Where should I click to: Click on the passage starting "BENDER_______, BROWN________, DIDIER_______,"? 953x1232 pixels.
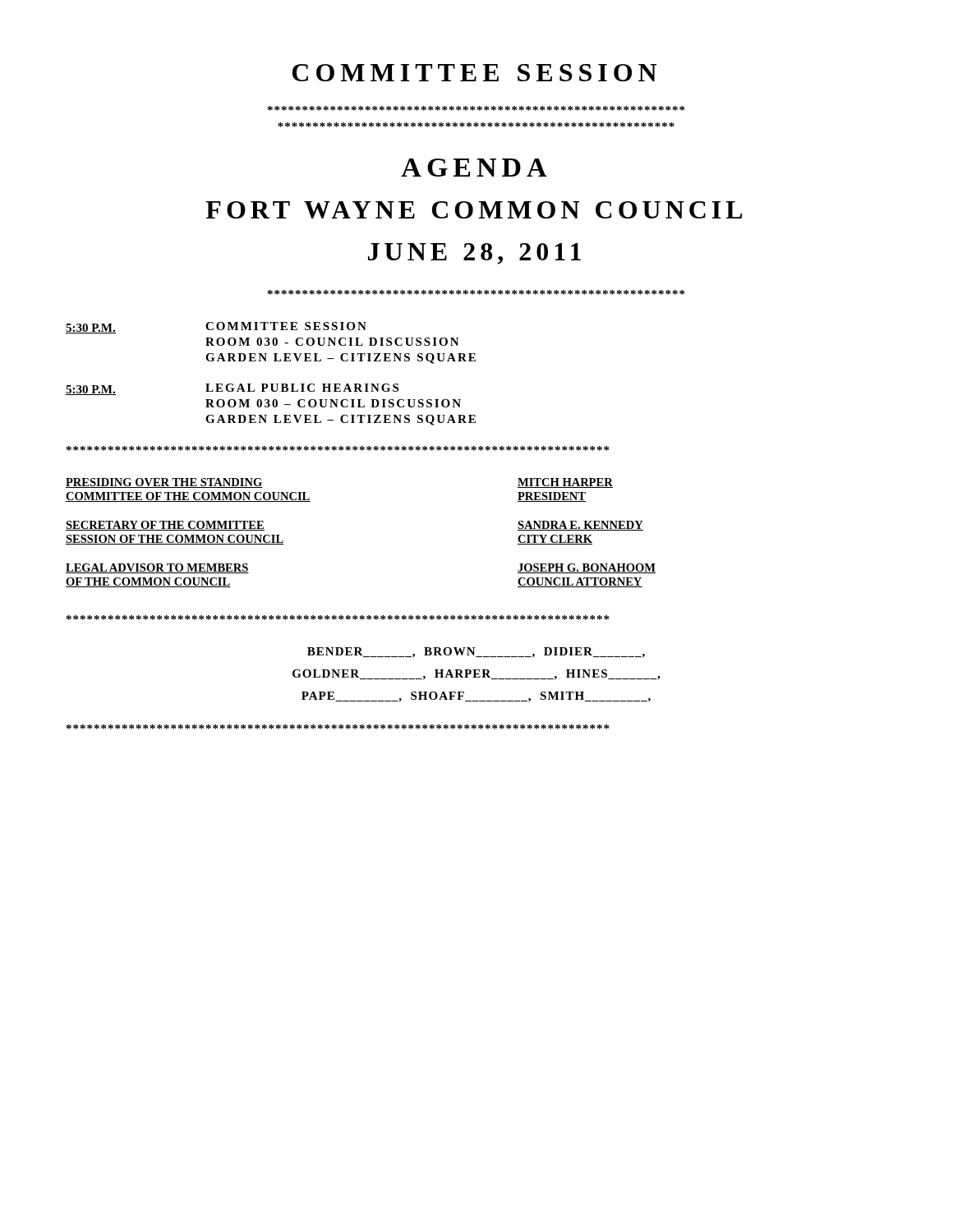click(476, 651)
